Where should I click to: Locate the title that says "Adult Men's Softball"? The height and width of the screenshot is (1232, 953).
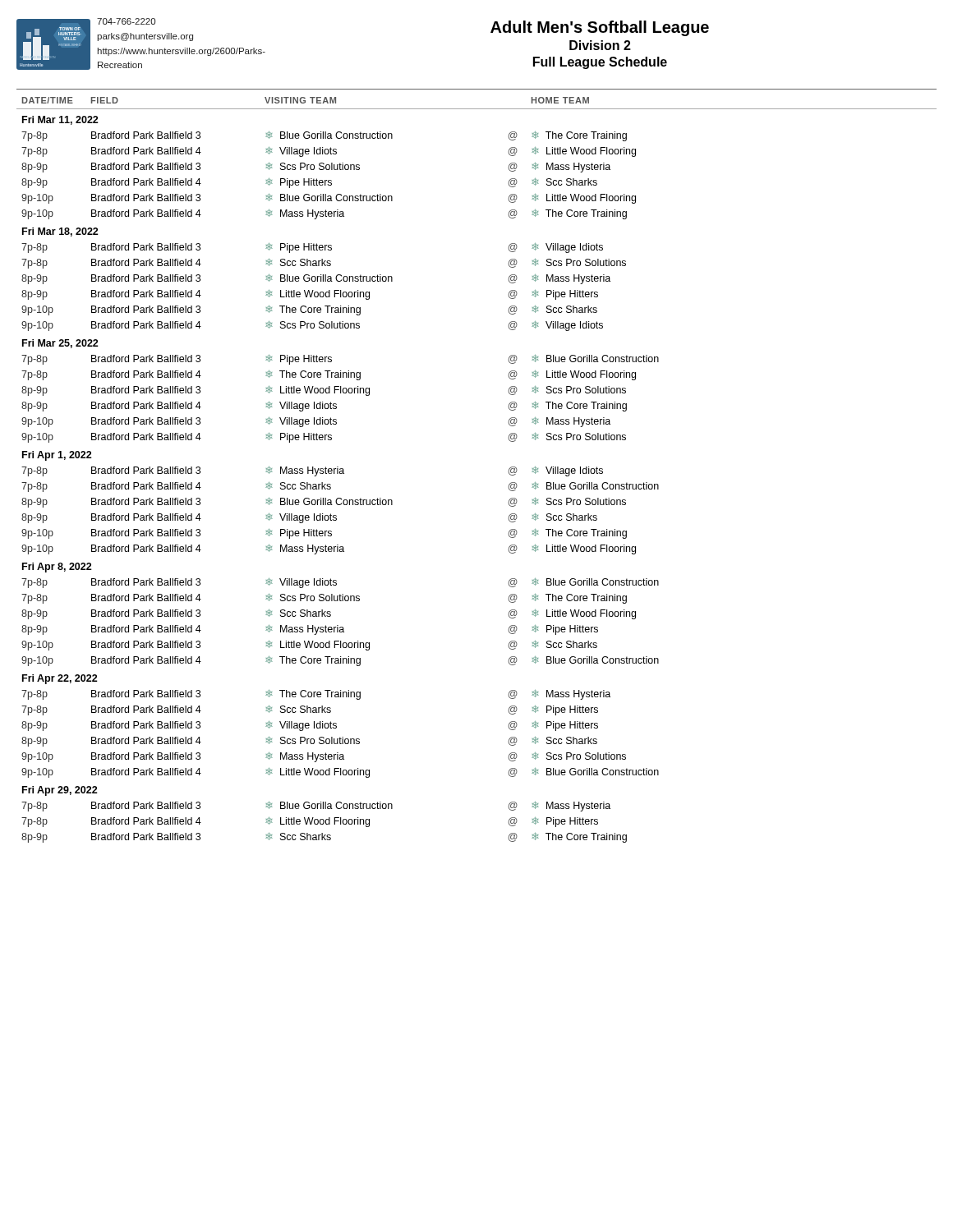[600, 44]
